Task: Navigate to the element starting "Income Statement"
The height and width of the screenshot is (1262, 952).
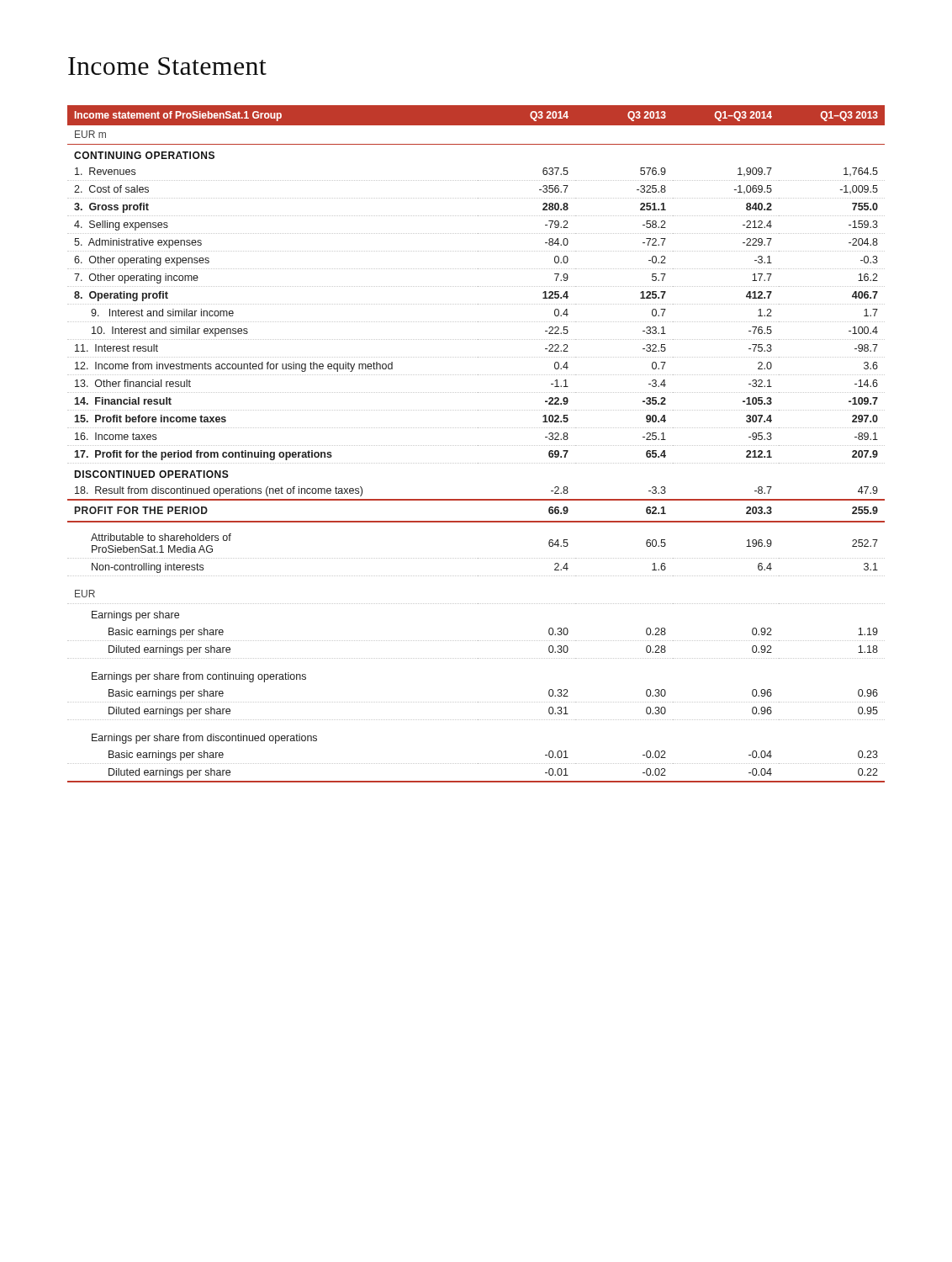Action: (167, 66)
